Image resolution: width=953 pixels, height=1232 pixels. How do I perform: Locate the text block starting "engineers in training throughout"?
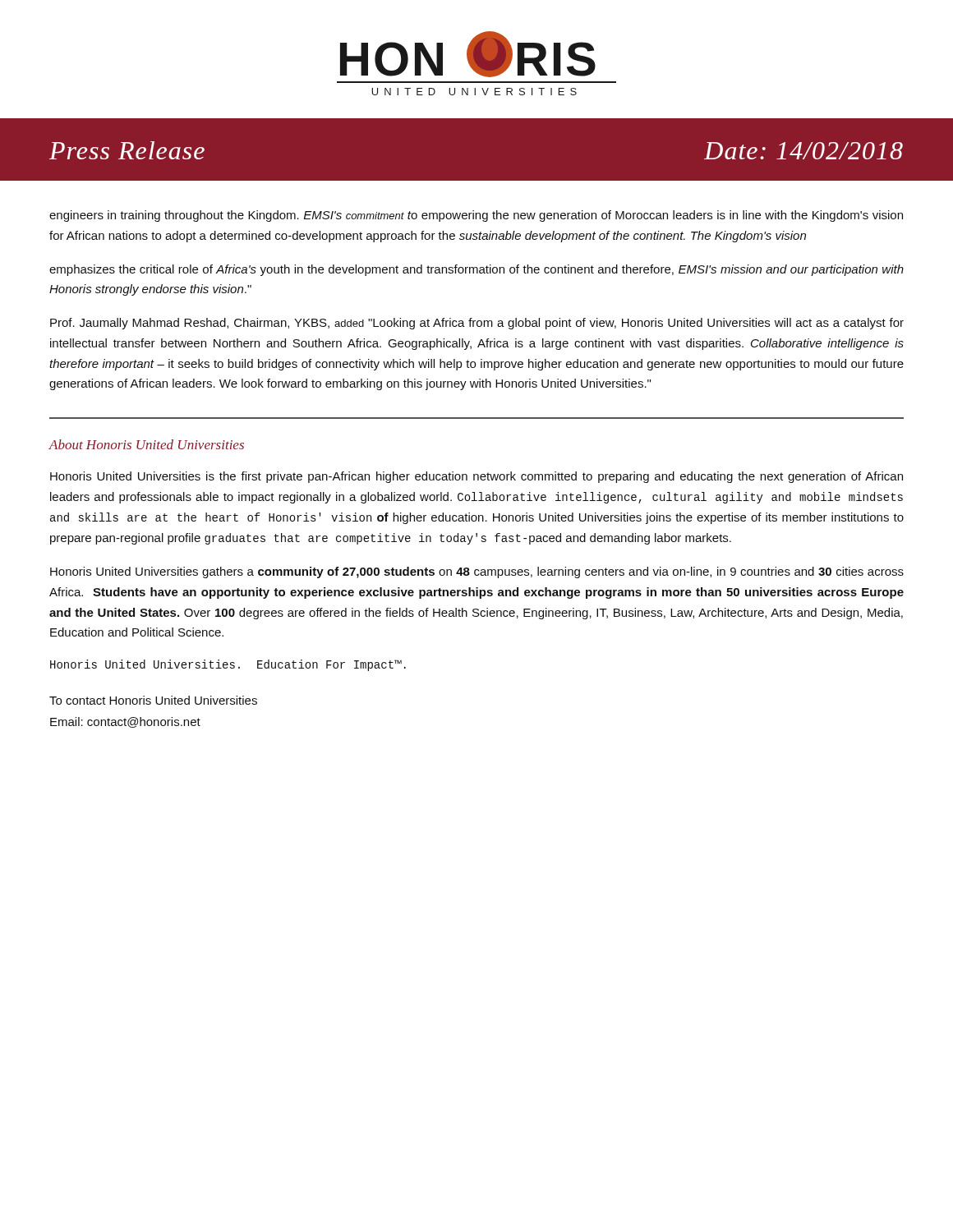click(476, 225)
